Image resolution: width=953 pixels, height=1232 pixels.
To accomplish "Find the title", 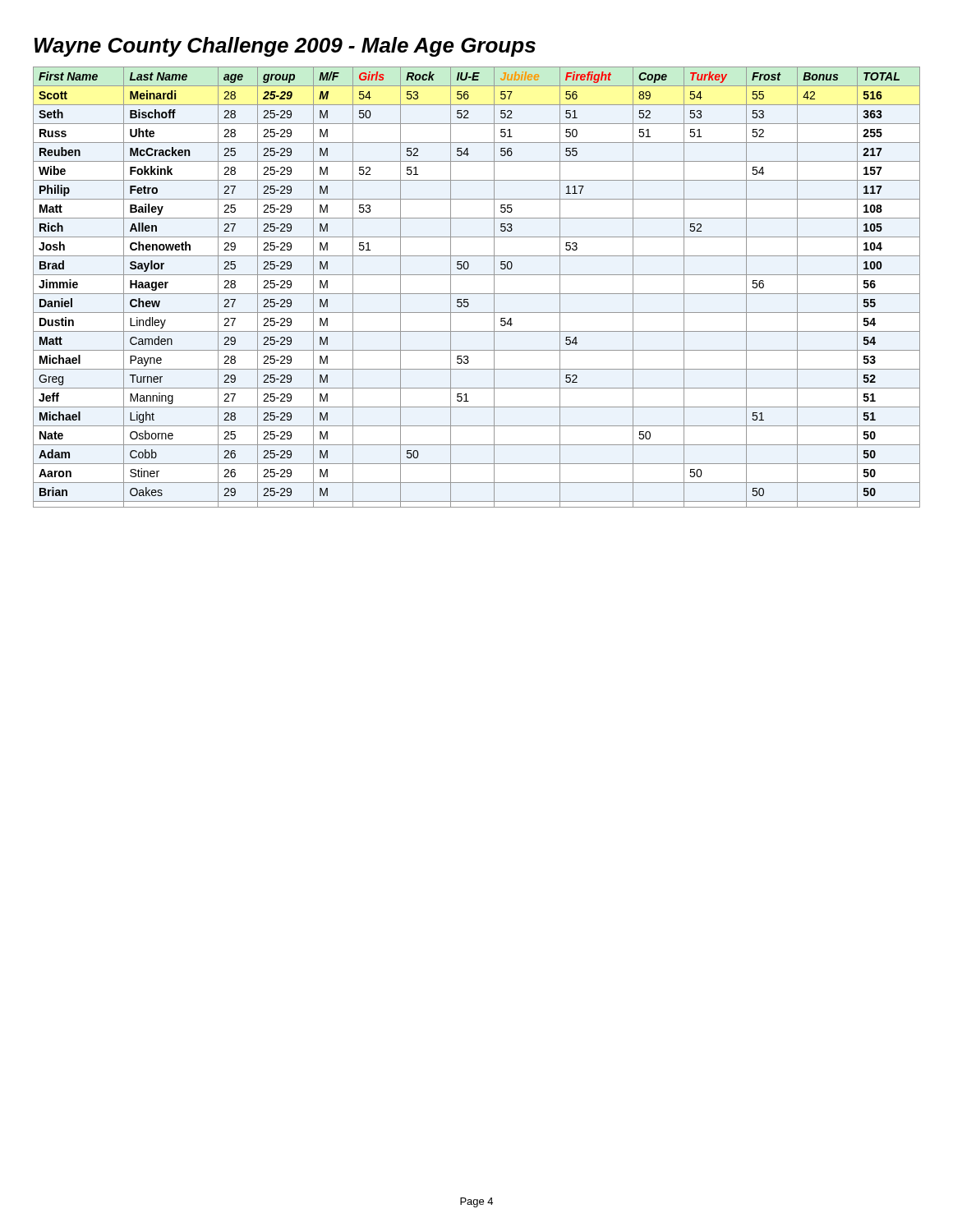I will [x=476, y=46].
